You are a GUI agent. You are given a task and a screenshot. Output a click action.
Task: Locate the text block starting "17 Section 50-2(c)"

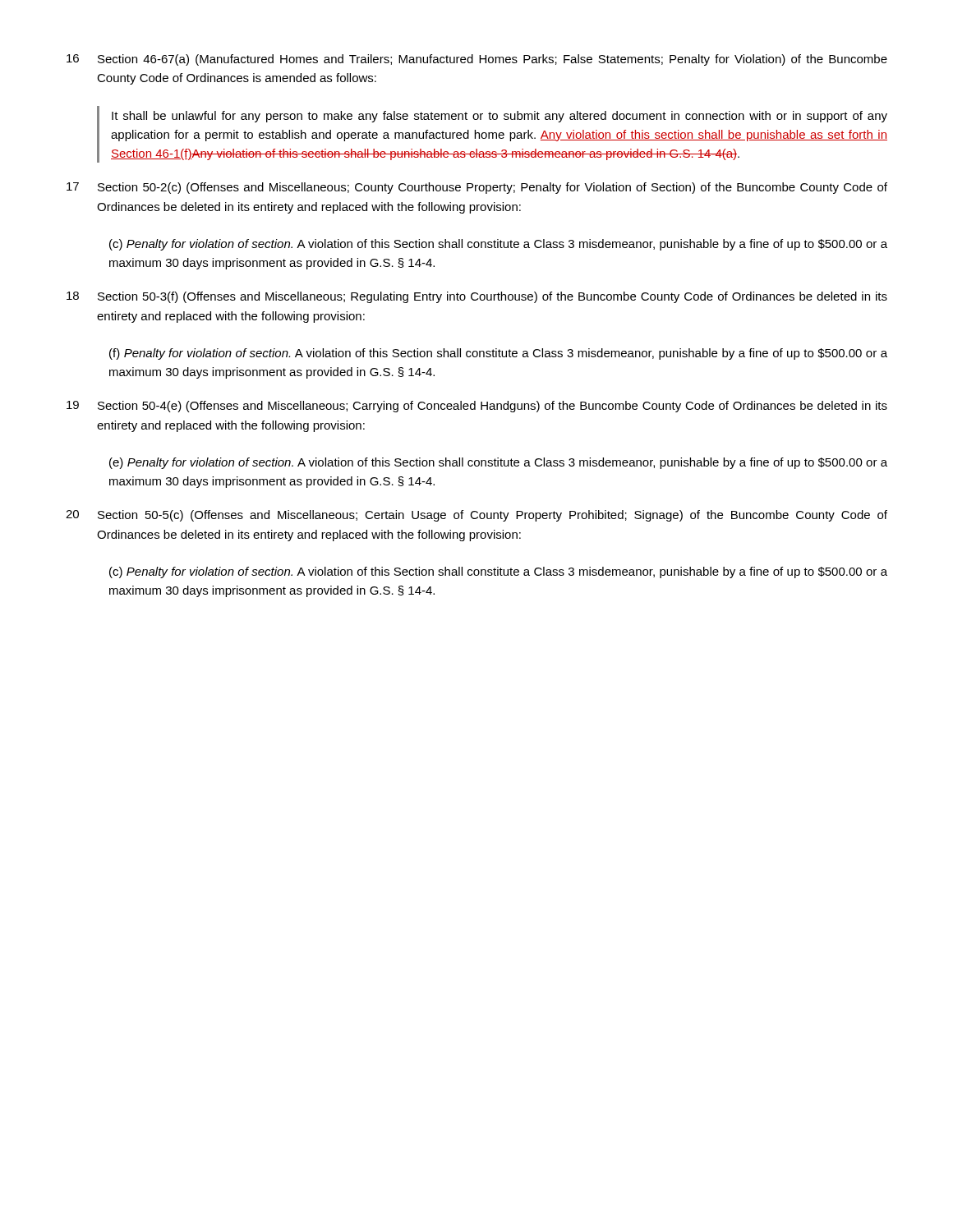coord(476,197)
